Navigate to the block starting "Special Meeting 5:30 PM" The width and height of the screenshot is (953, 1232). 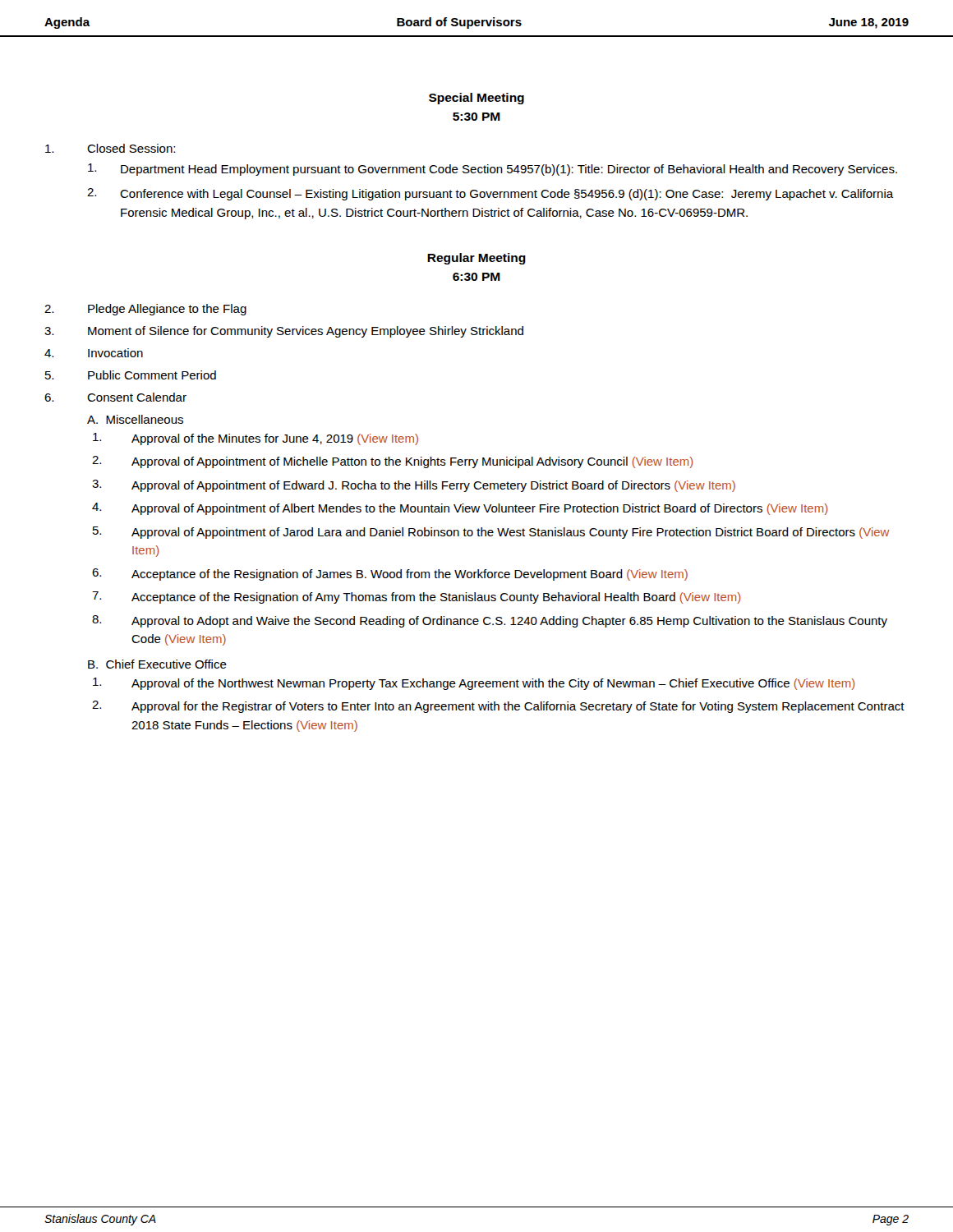[x=476, y=107]
